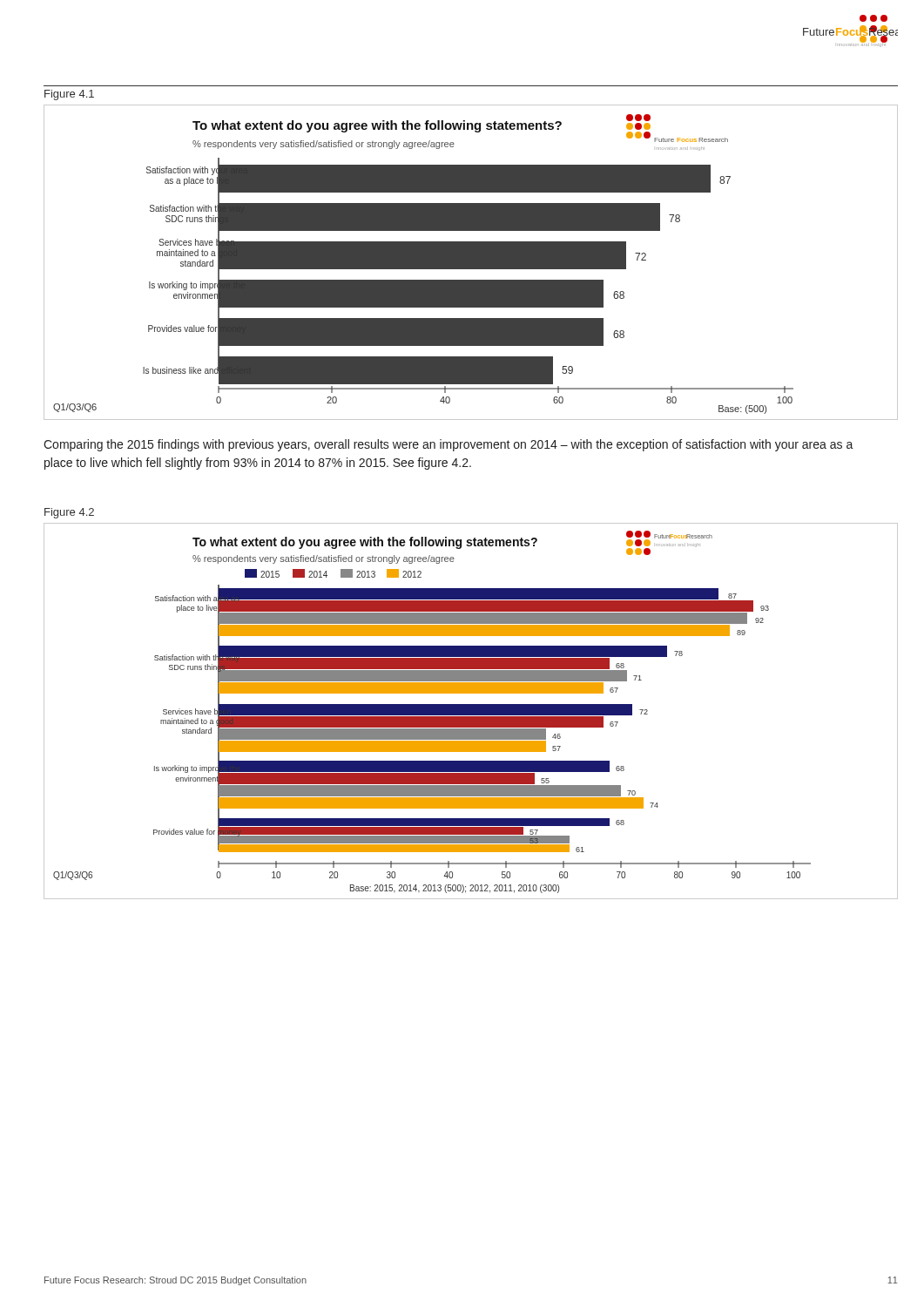Click on the element starting "Comparing the 2015 findings with previous"
924x1307 pixels.
click(x=448, y=454)
